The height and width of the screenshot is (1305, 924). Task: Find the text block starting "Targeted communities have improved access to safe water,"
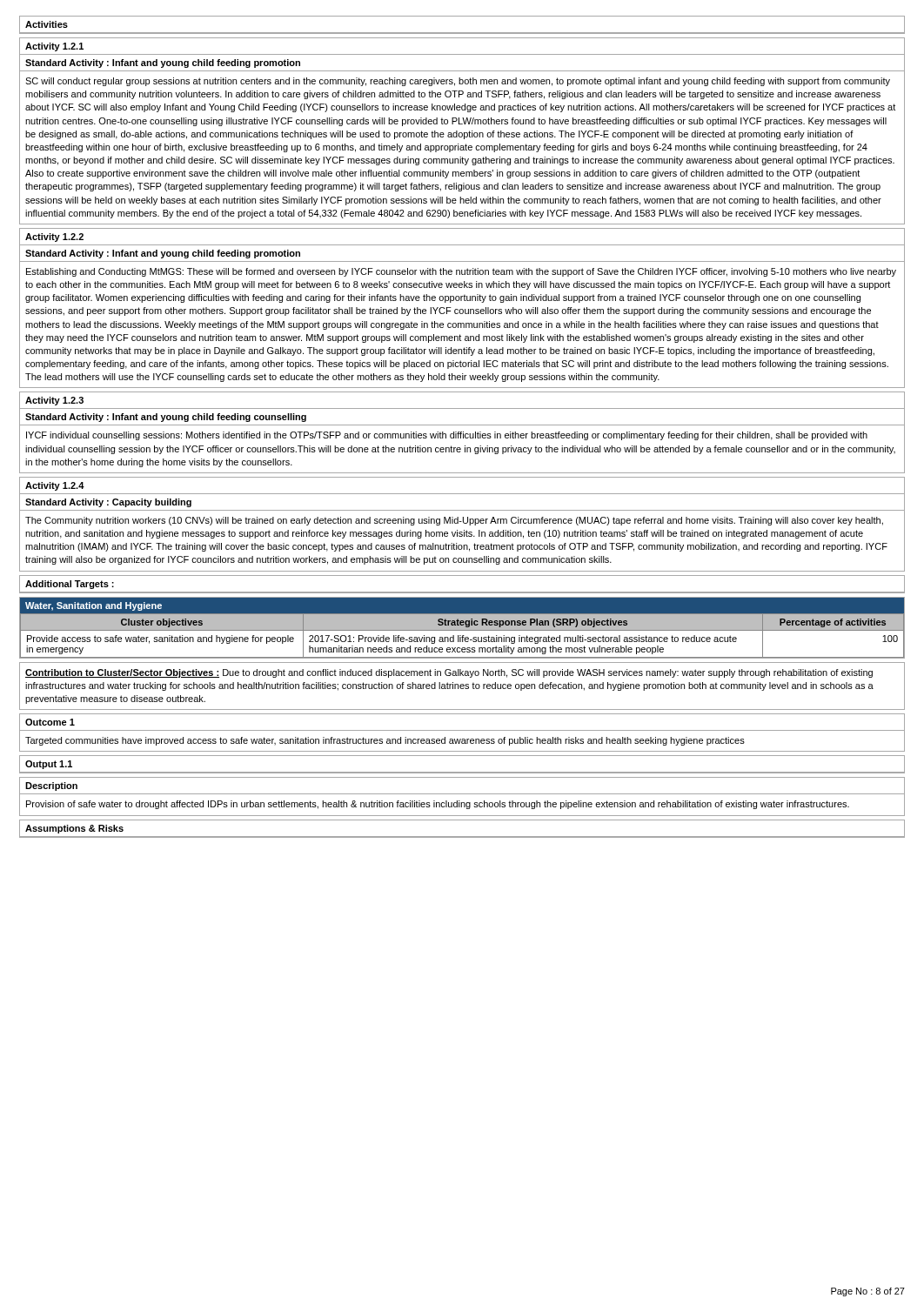pyautogui.click(x=385, y=740)
